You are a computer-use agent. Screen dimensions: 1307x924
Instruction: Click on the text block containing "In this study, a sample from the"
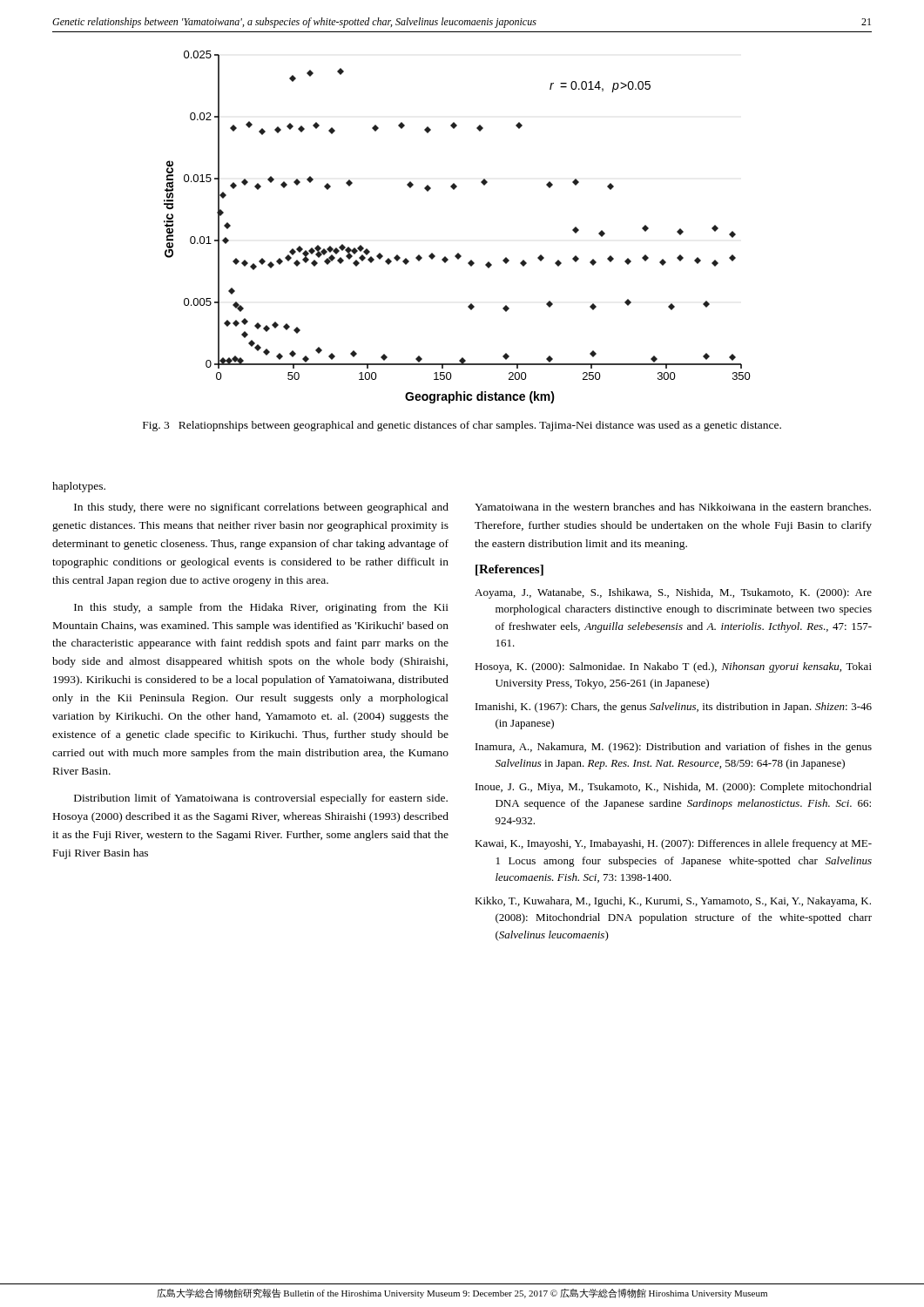250,689
